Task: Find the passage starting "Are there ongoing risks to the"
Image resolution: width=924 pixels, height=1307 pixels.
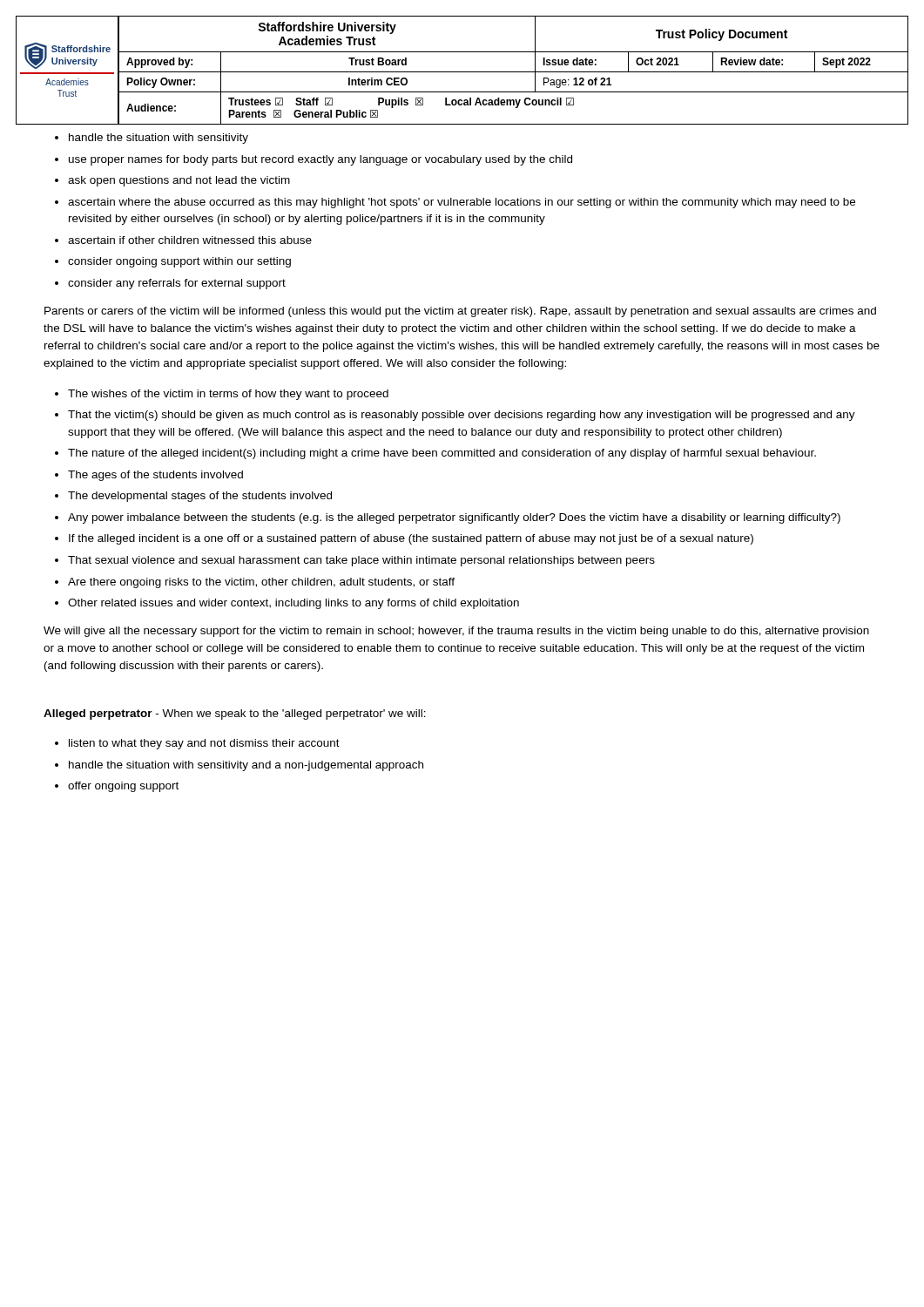Action: pos(261,583)
